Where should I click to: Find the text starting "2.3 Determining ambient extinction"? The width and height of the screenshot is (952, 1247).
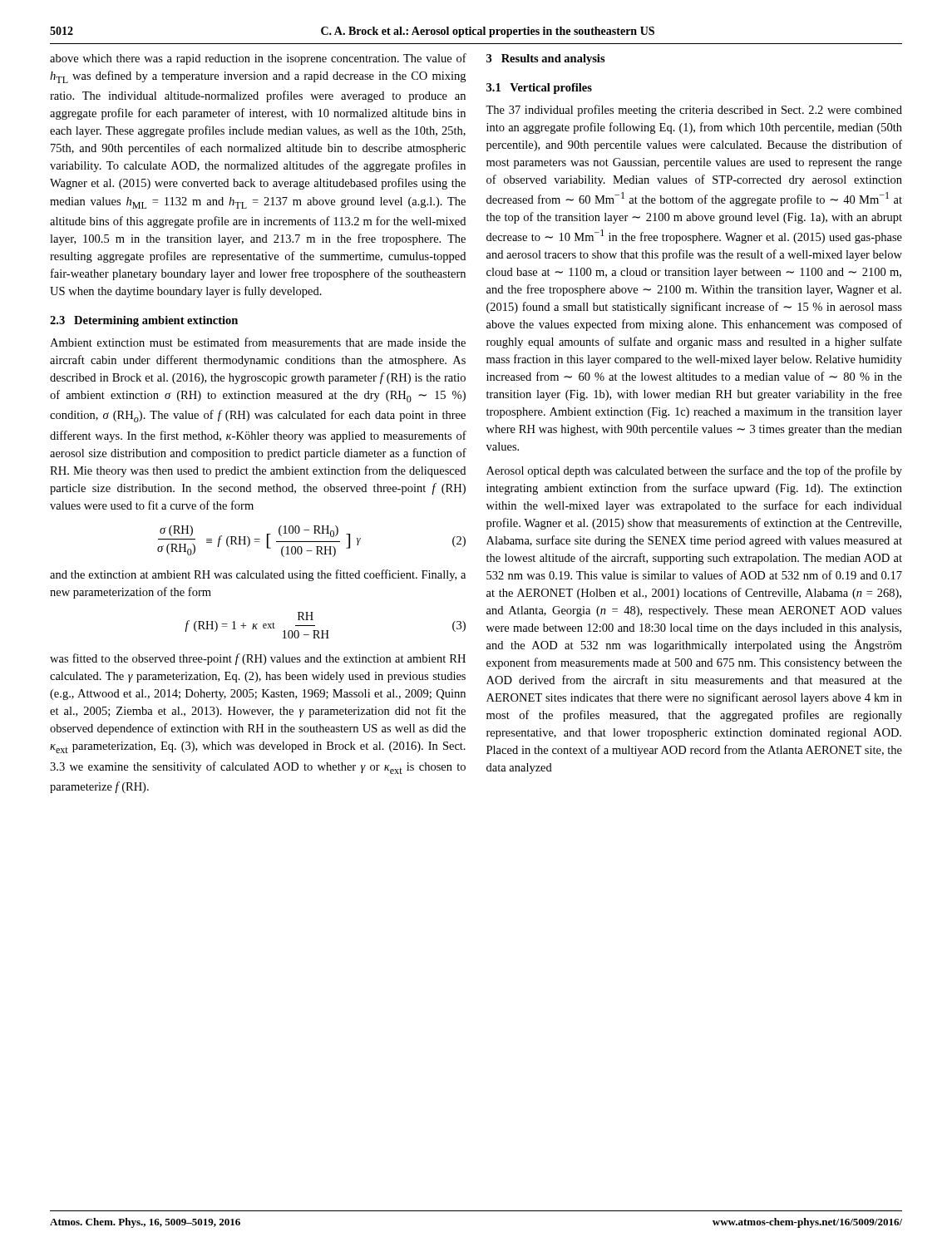[x=144, y=320]
